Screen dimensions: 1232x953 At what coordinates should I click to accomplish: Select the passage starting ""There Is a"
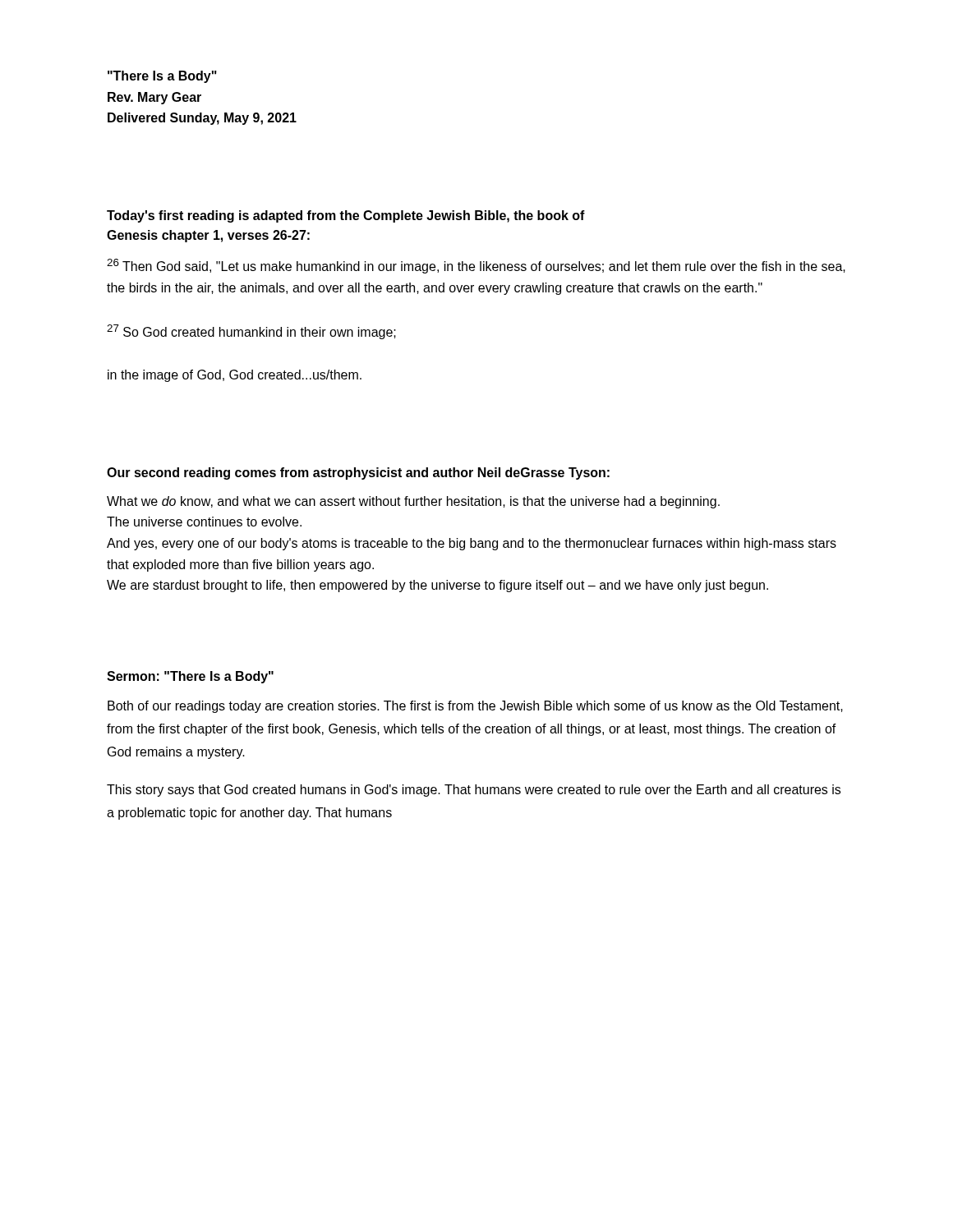click(162, 77)
